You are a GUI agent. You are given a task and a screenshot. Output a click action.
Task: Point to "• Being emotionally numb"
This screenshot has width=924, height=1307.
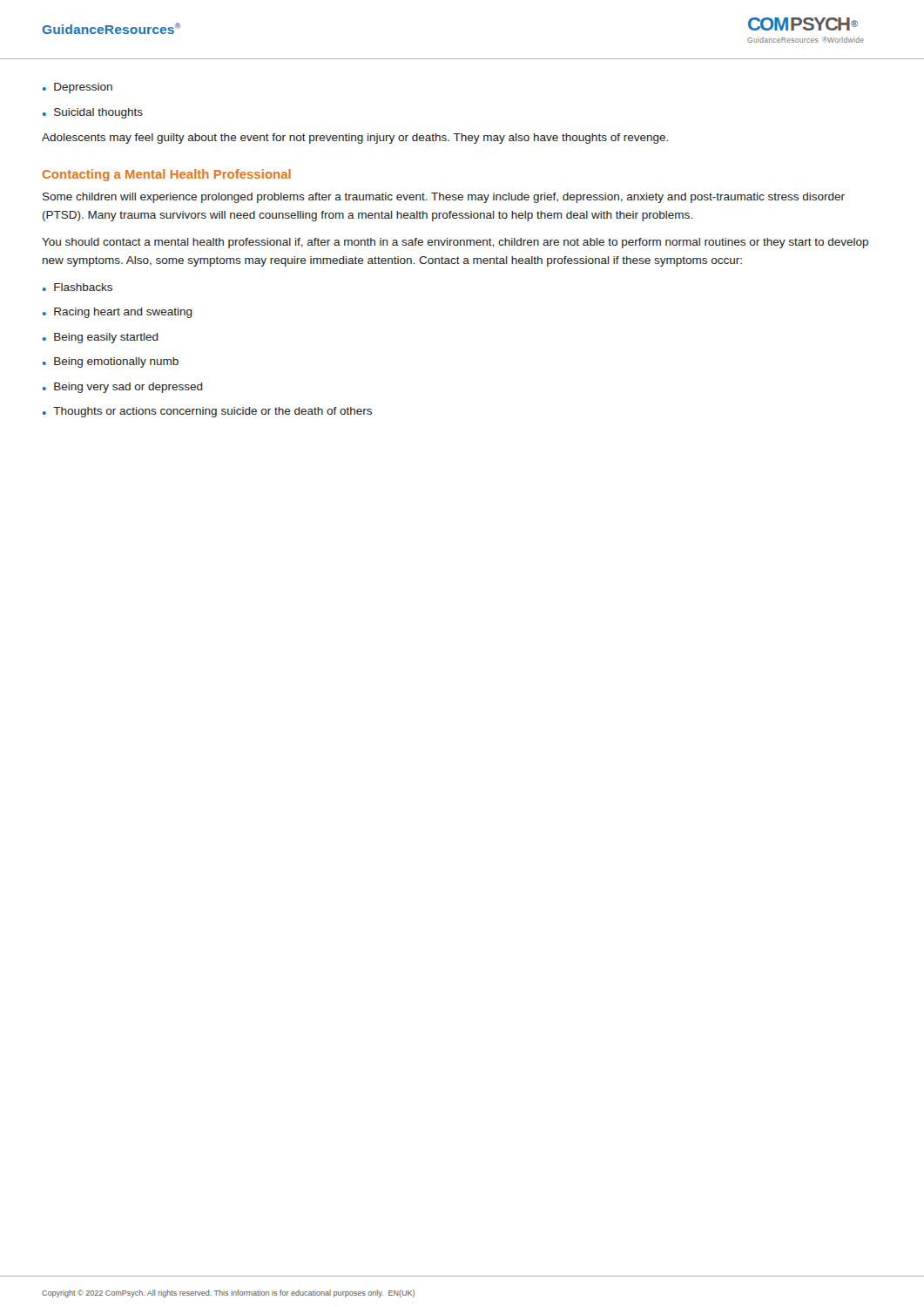pyautogui.click(x=110, y=363)
